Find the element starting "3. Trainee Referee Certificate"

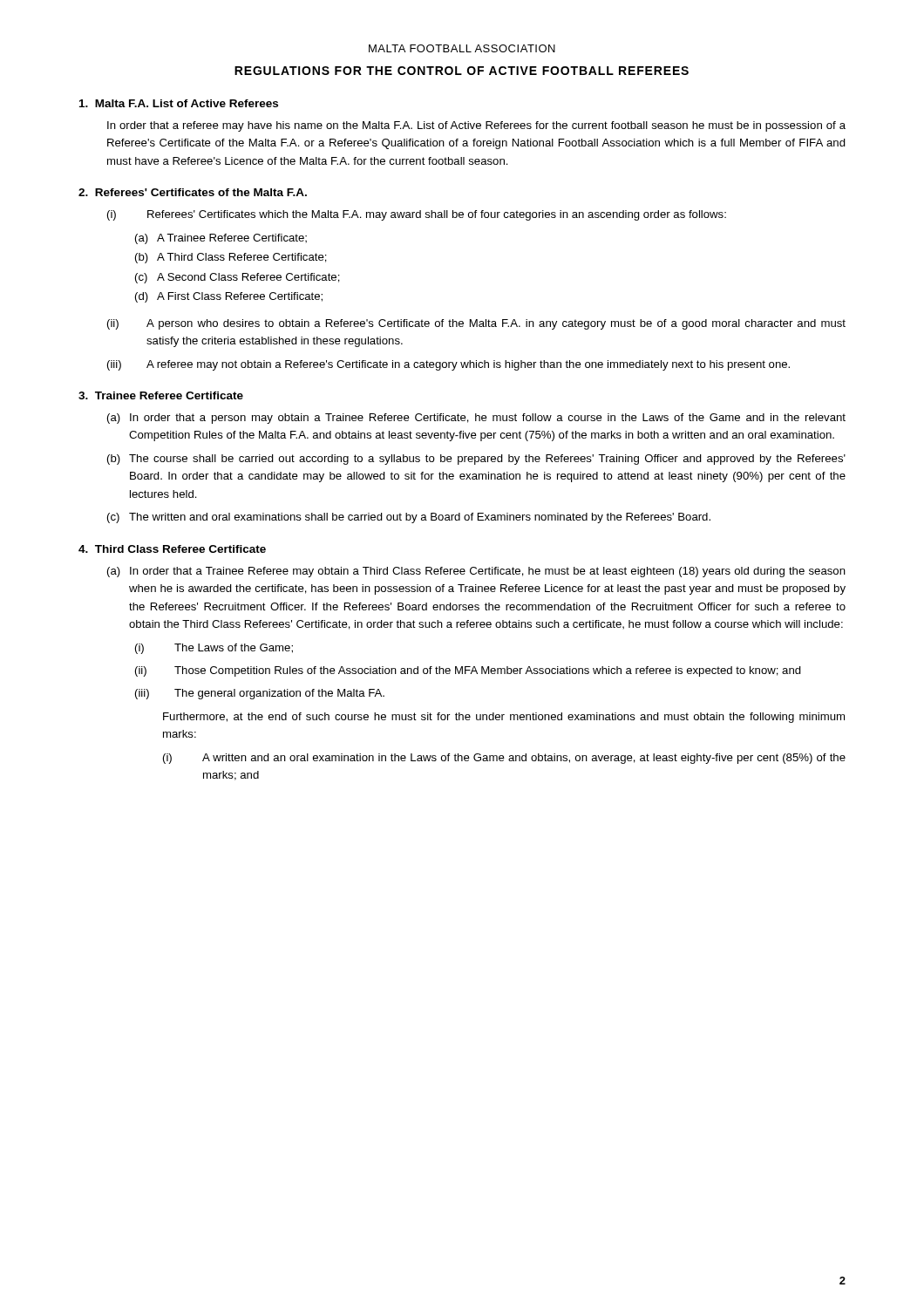pyautogui.click(x=161, y=395)
